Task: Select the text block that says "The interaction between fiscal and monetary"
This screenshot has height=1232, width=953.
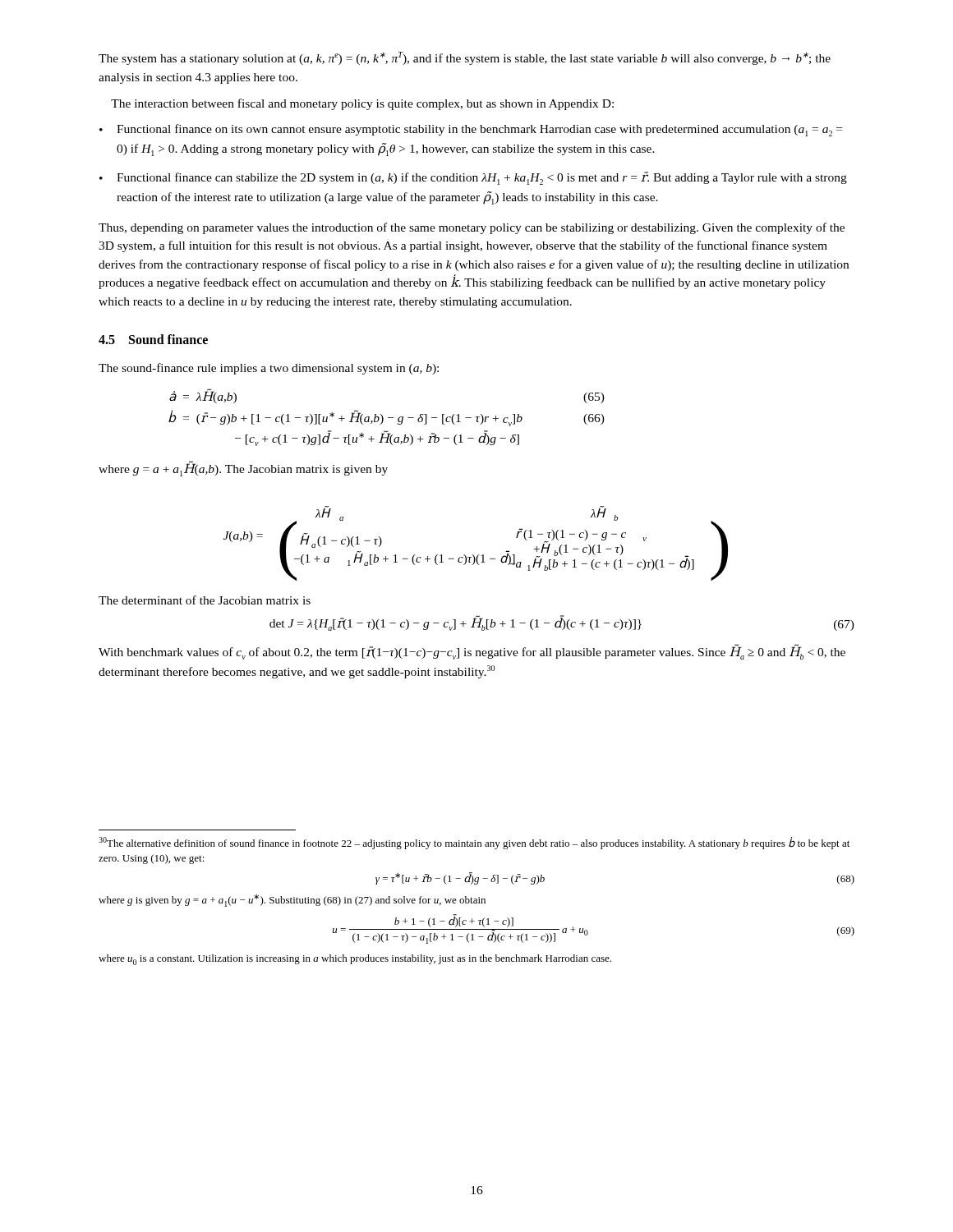Action: click(x=357, y=103)
